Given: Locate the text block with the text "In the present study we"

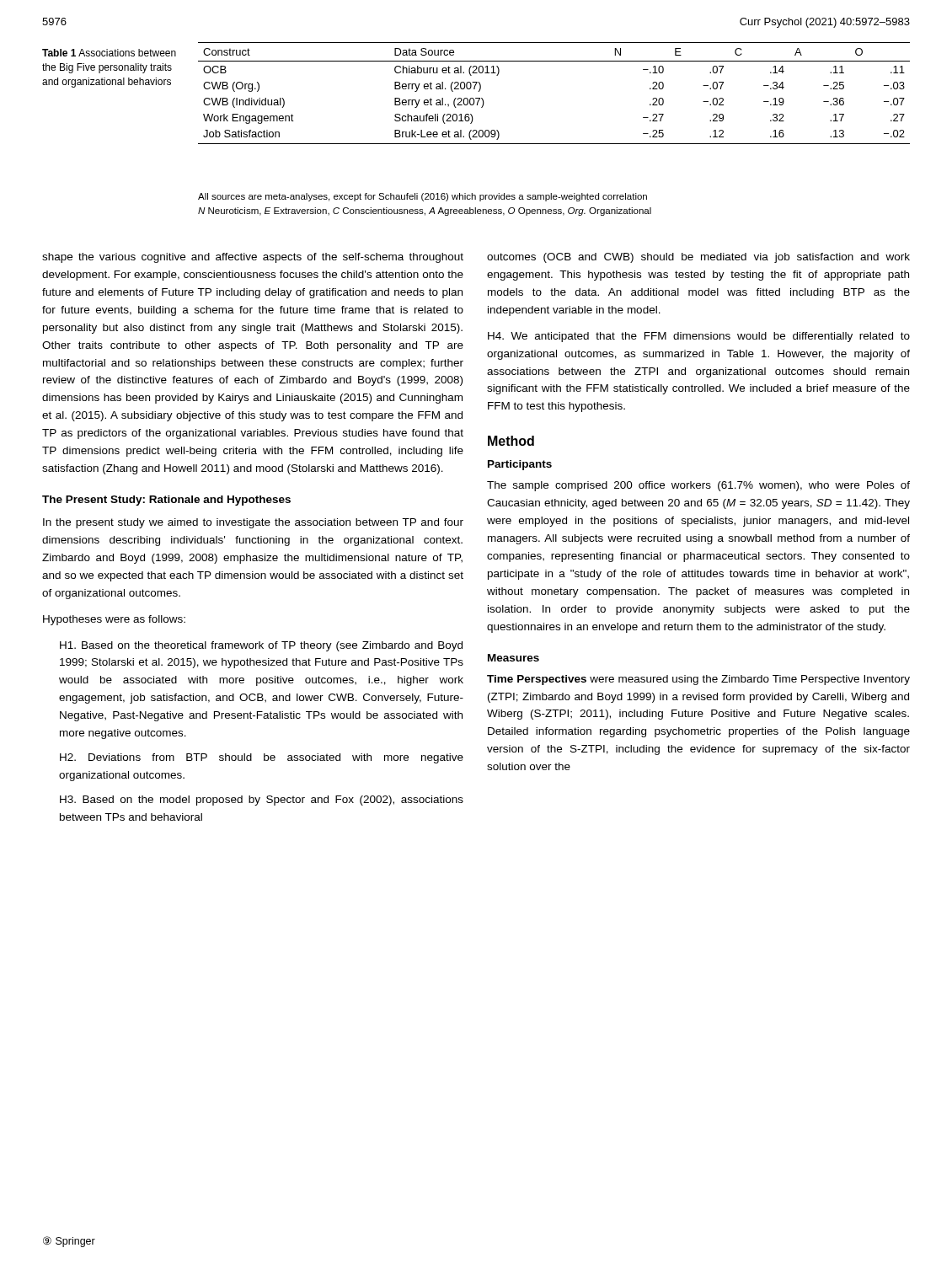Looking at the screenshot, I should pyautogui.click(x=253, y=571).
